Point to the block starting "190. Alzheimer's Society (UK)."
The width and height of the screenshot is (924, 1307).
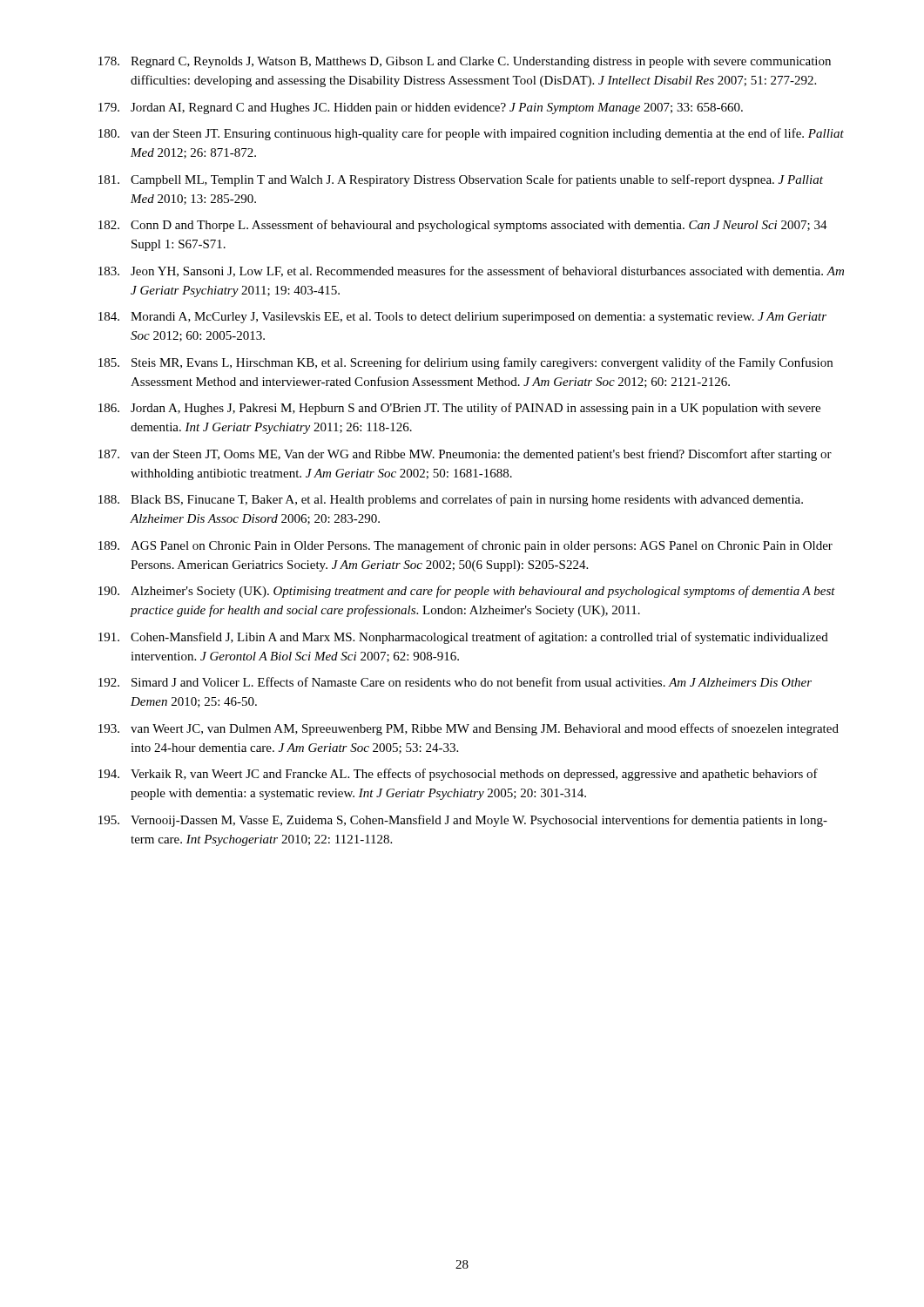point(462,601)
